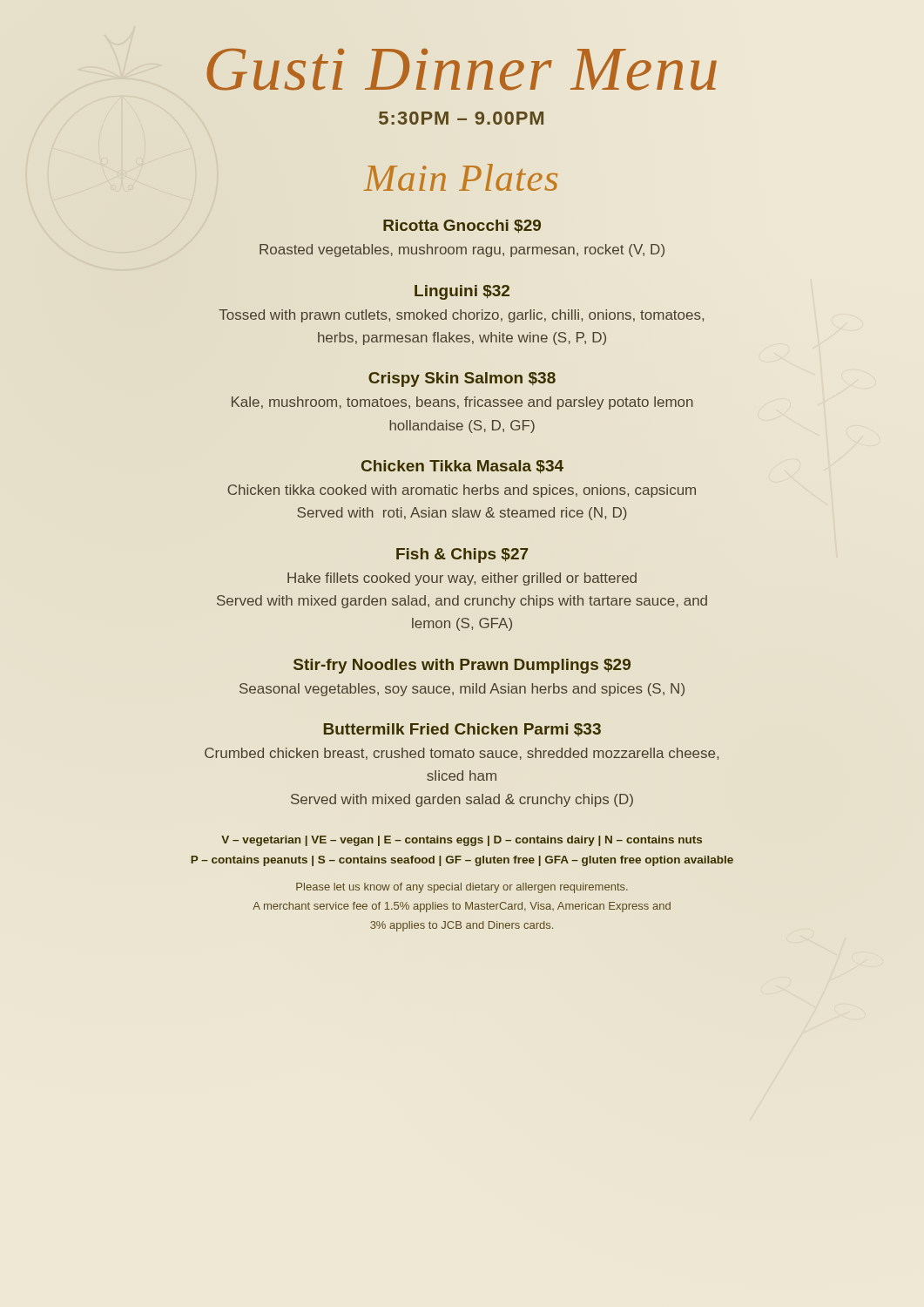The width and height of the screenshot is (924, 1307).
Task: Find the footnote with the text "V – vegetarian | VE – vegan |"
Action: [462, 850]
